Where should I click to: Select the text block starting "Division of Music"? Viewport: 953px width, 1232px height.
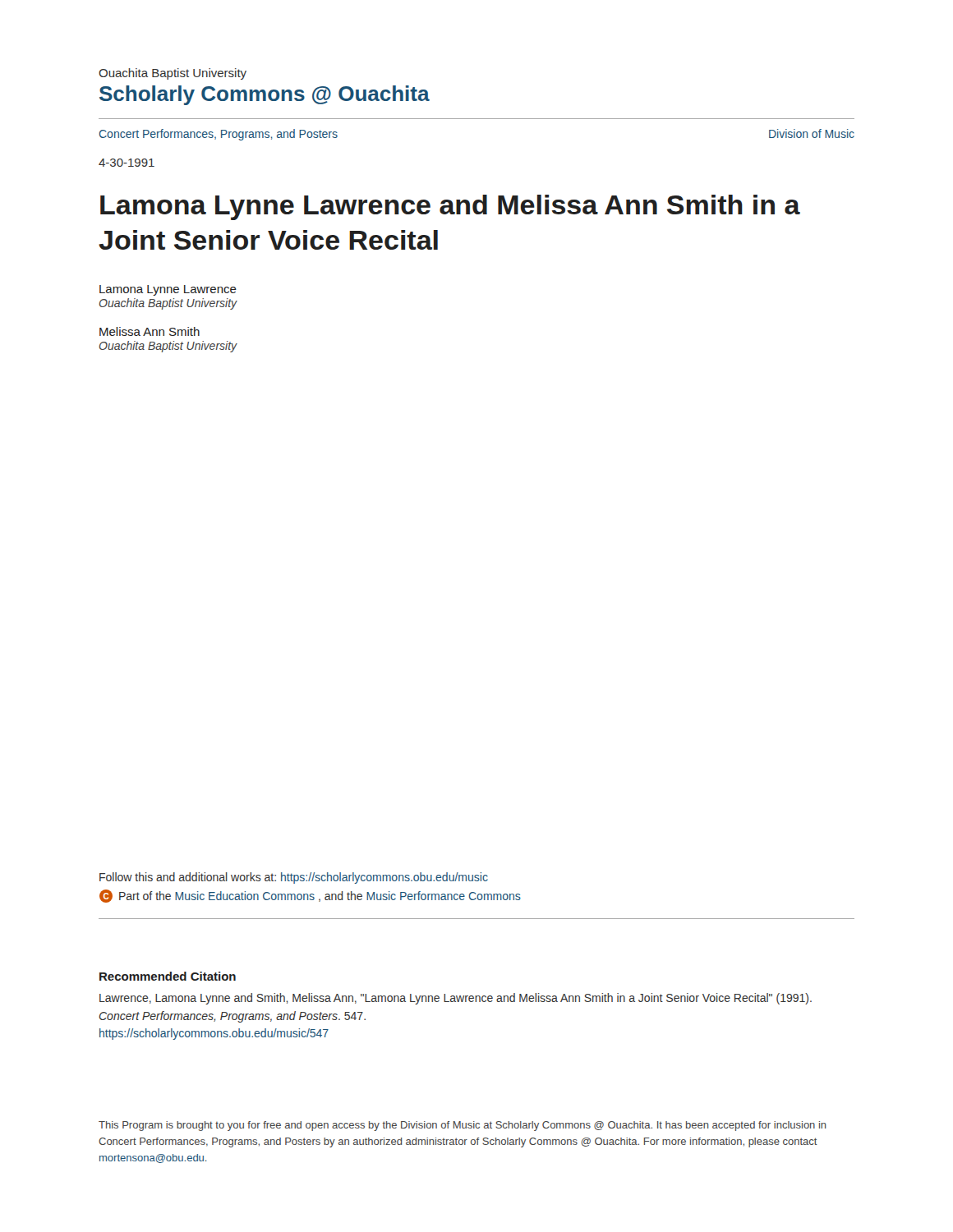811,134
